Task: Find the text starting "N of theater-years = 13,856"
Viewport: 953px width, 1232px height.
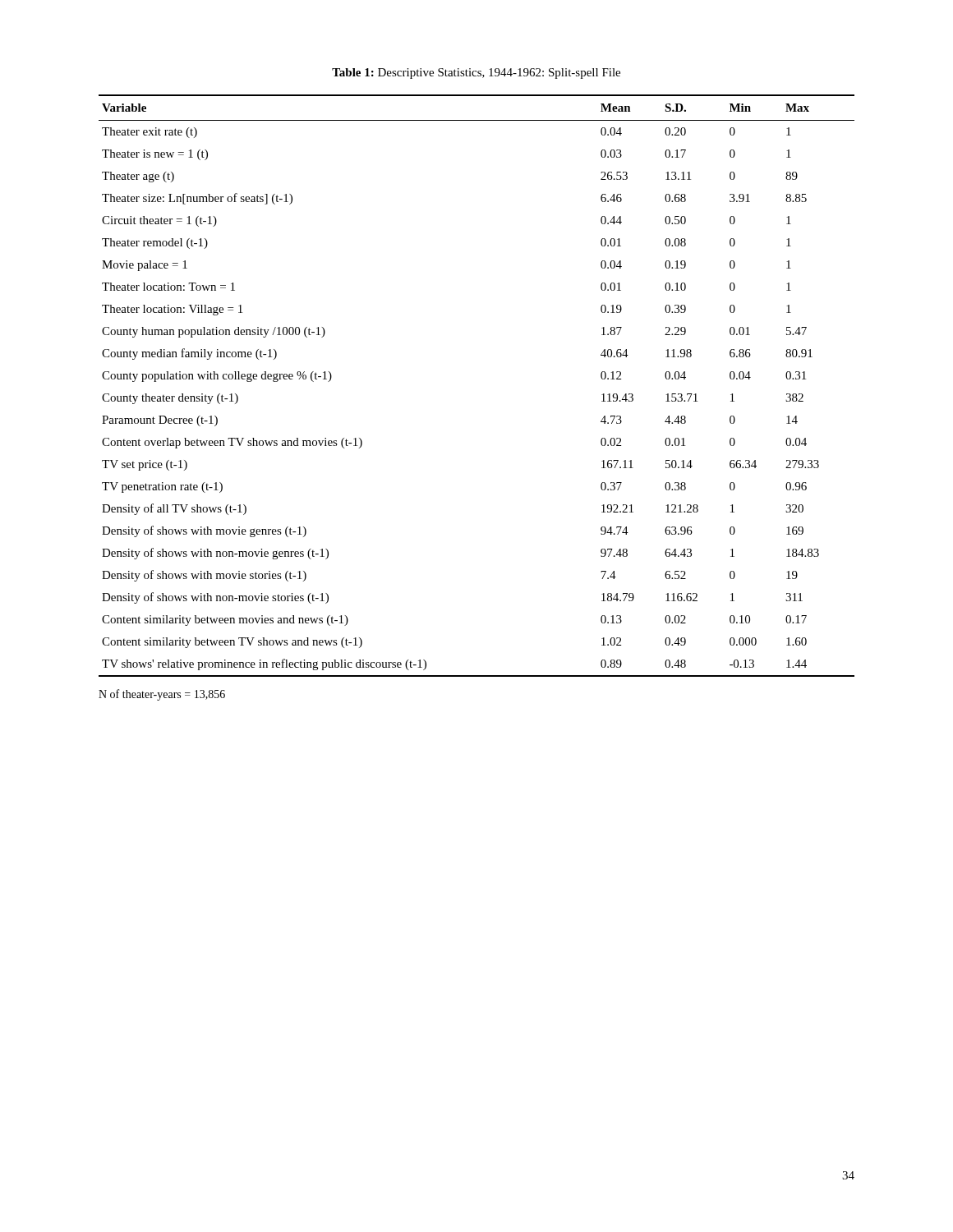Action: pyautogui.click(x=162, y=694)
